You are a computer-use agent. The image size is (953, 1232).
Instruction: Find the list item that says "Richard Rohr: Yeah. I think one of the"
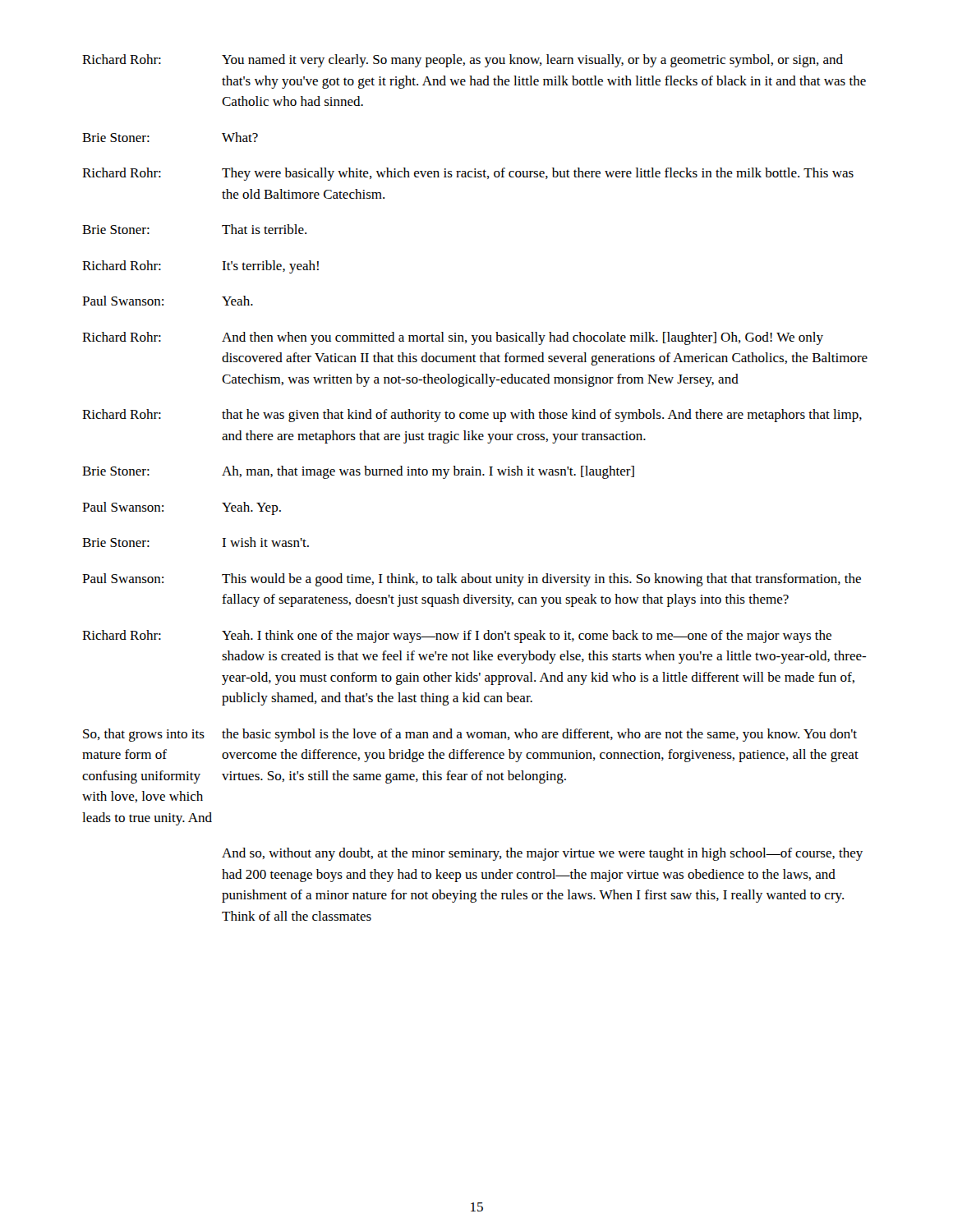[476, 667]
